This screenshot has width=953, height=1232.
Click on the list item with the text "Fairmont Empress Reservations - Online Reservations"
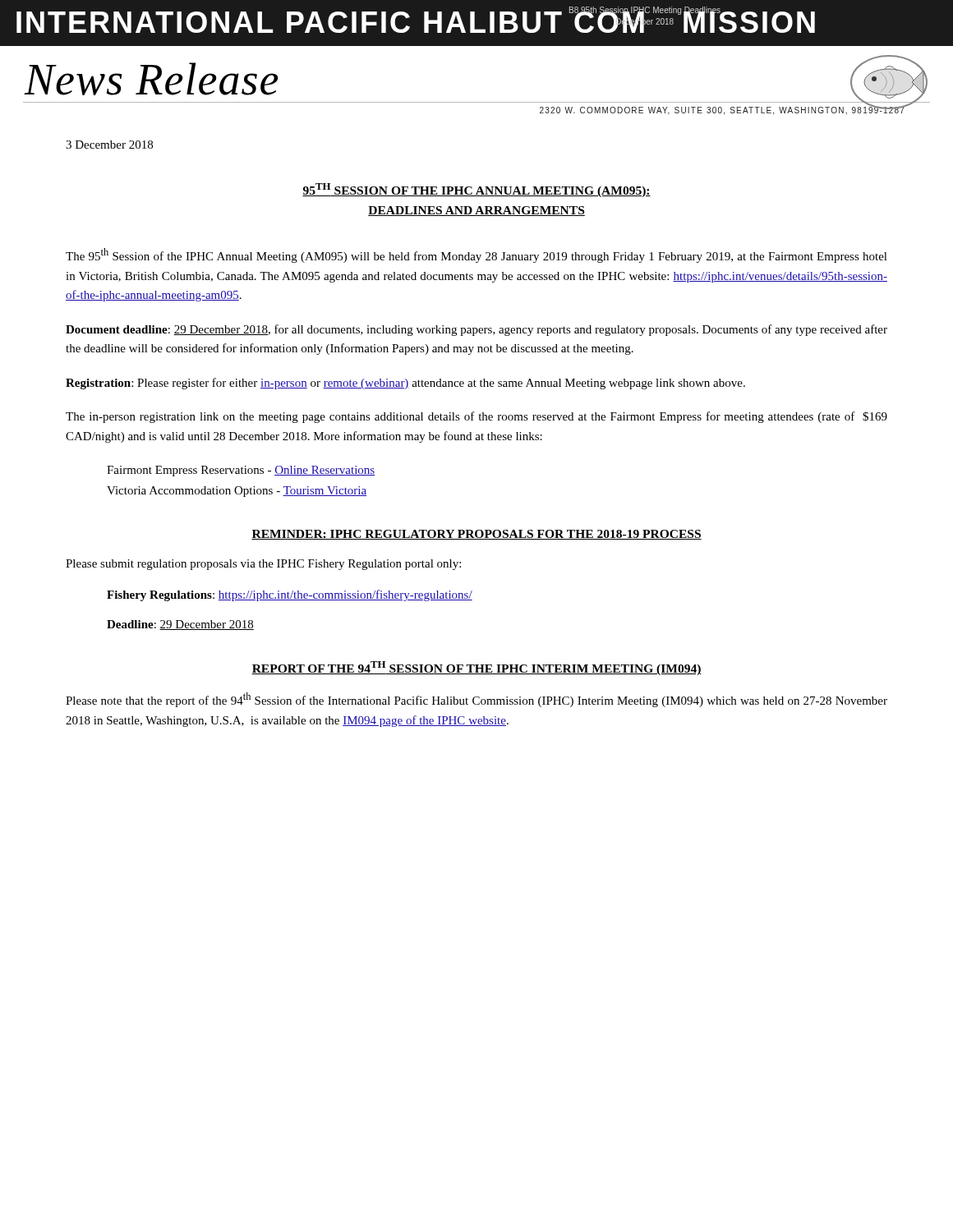point(241,469)
